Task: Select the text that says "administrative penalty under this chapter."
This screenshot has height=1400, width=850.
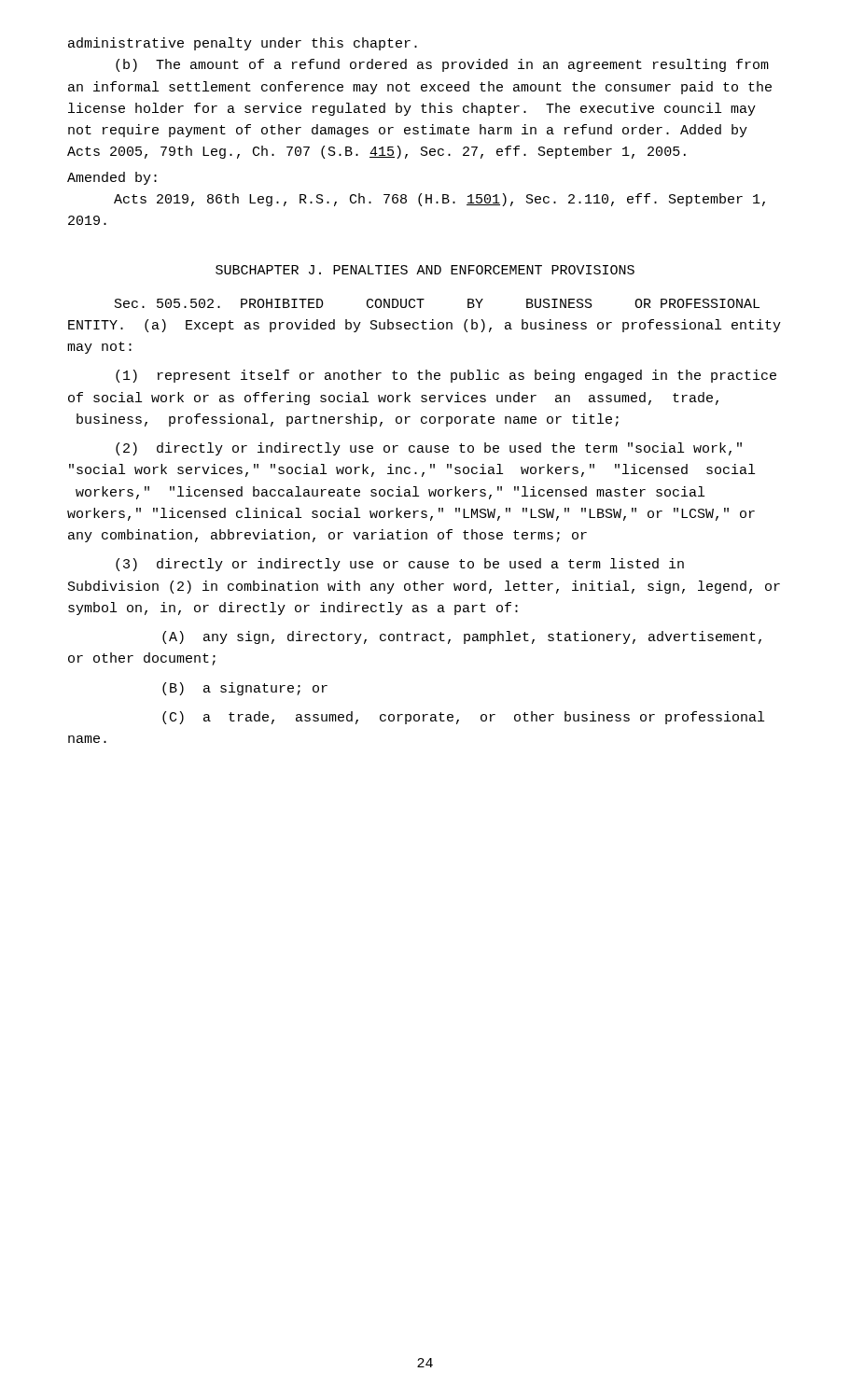Action: coord(425,44)
